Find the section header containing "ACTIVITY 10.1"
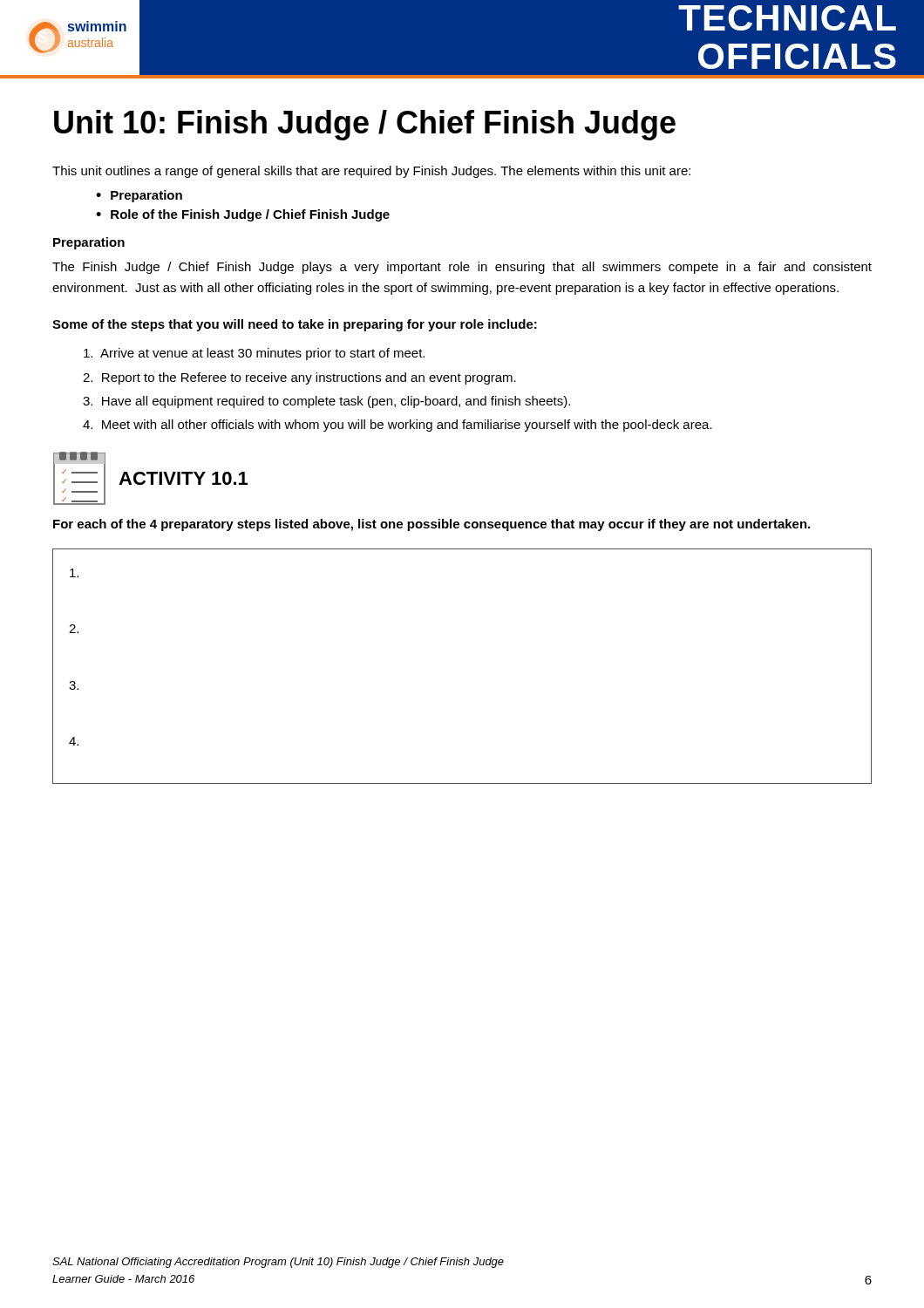 click(x=183, y=479)
